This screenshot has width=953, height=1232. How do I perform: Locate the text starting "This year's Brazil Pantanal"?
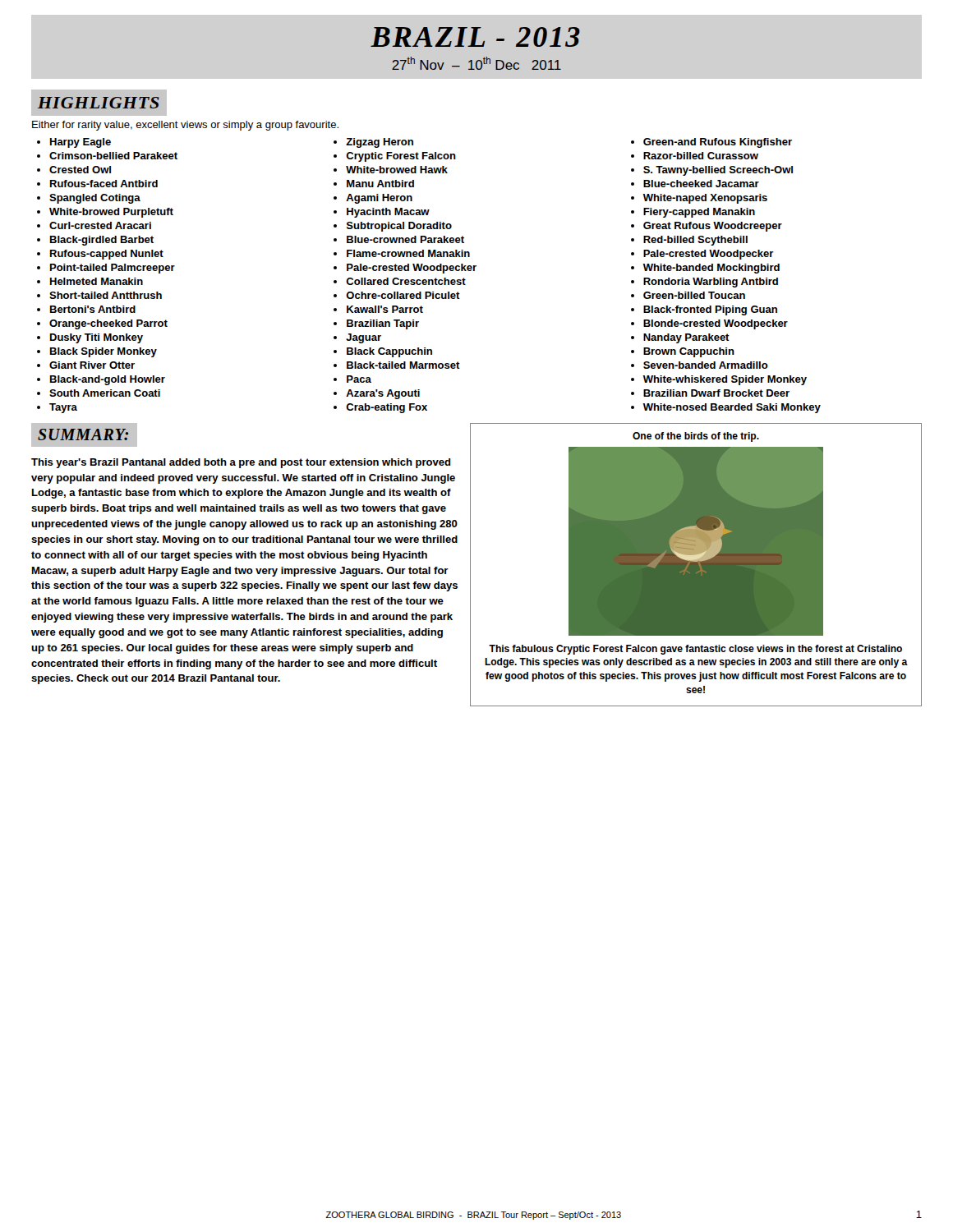click(245, 570)
